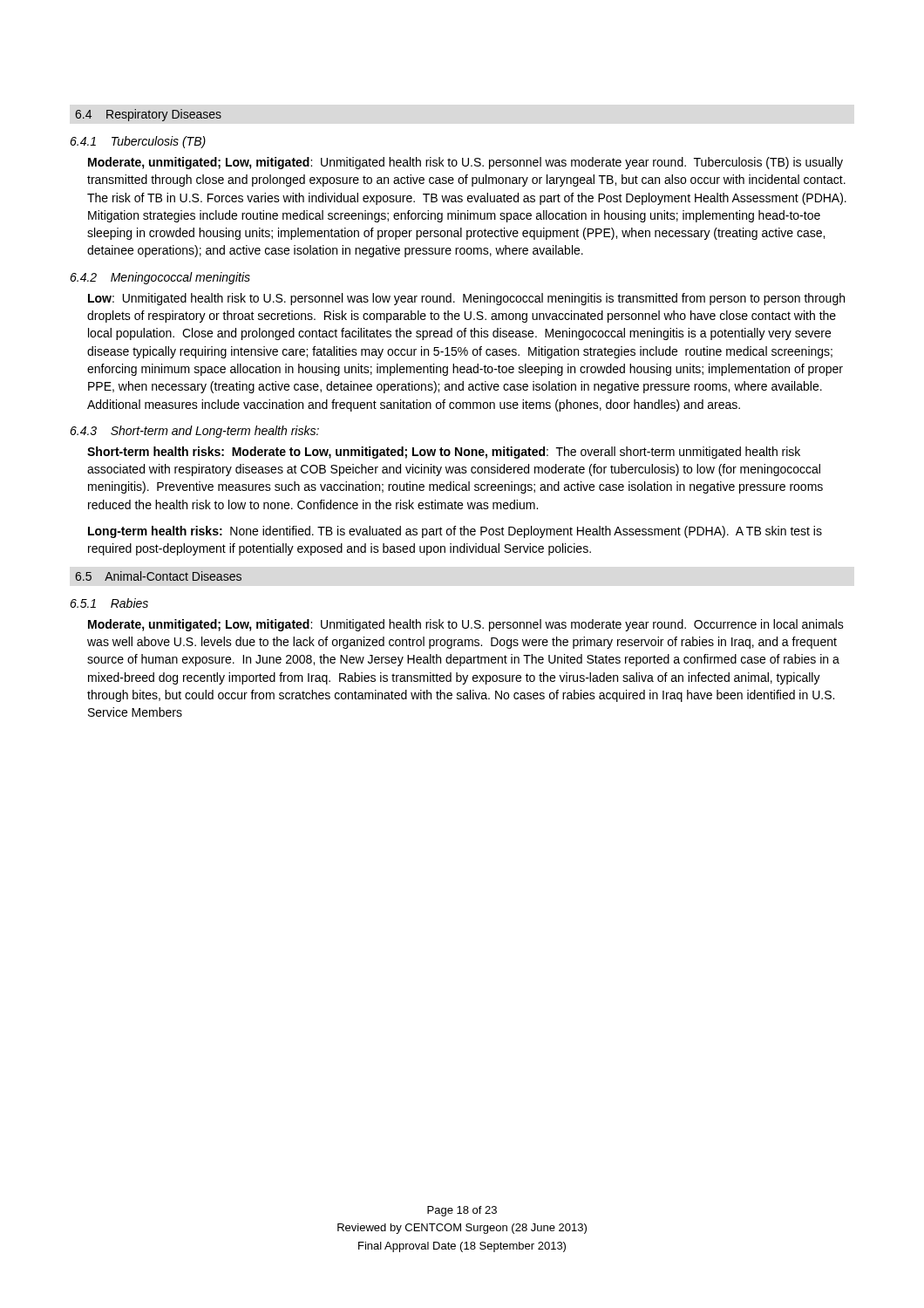
Task: Point to the text block starting "6.5.1 Rabies"
Action: coord(109,603)
